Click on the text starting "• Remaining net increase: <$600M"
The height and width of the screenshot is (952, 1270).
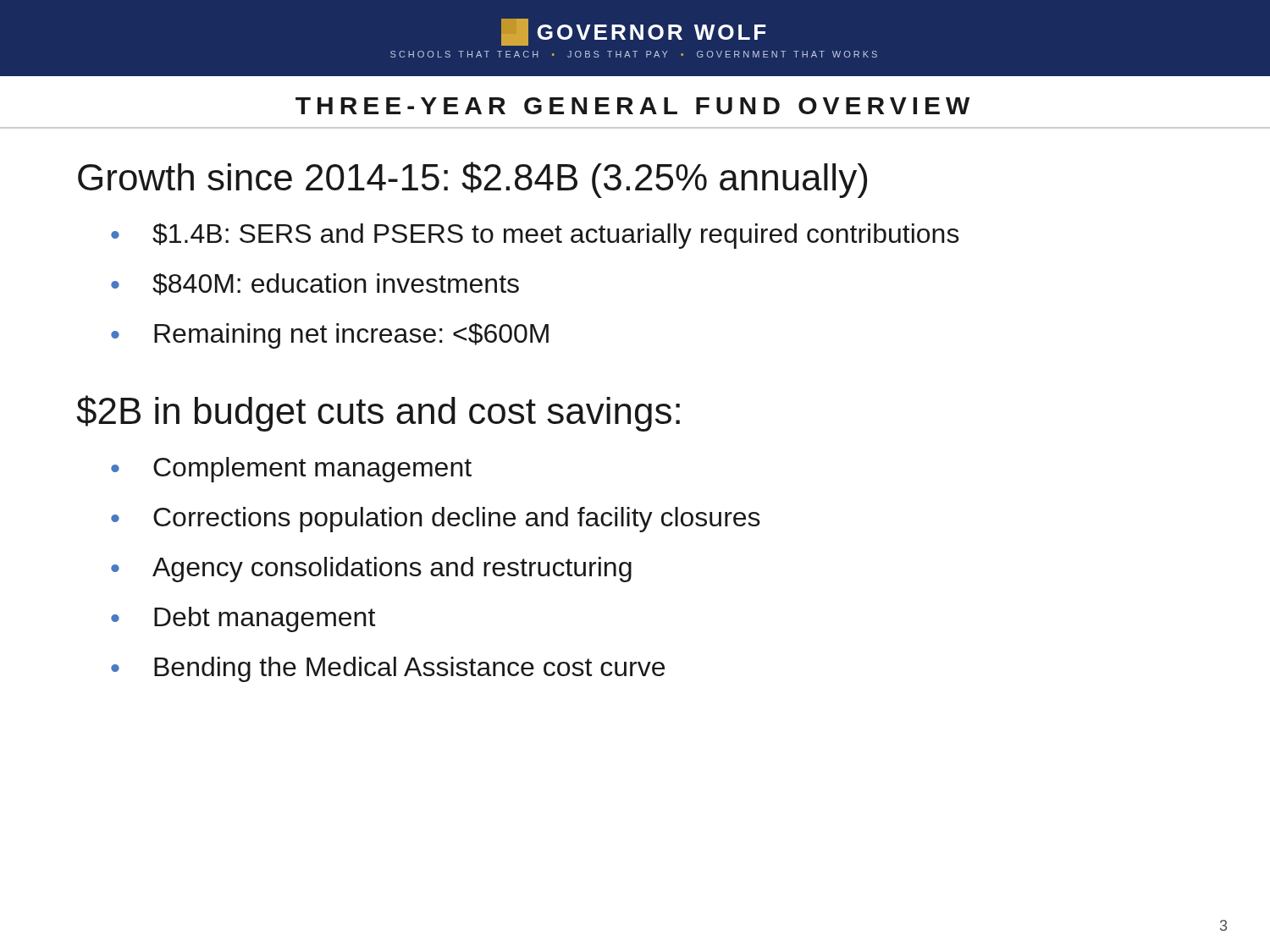pyautogui.click(x=330, y=334)
